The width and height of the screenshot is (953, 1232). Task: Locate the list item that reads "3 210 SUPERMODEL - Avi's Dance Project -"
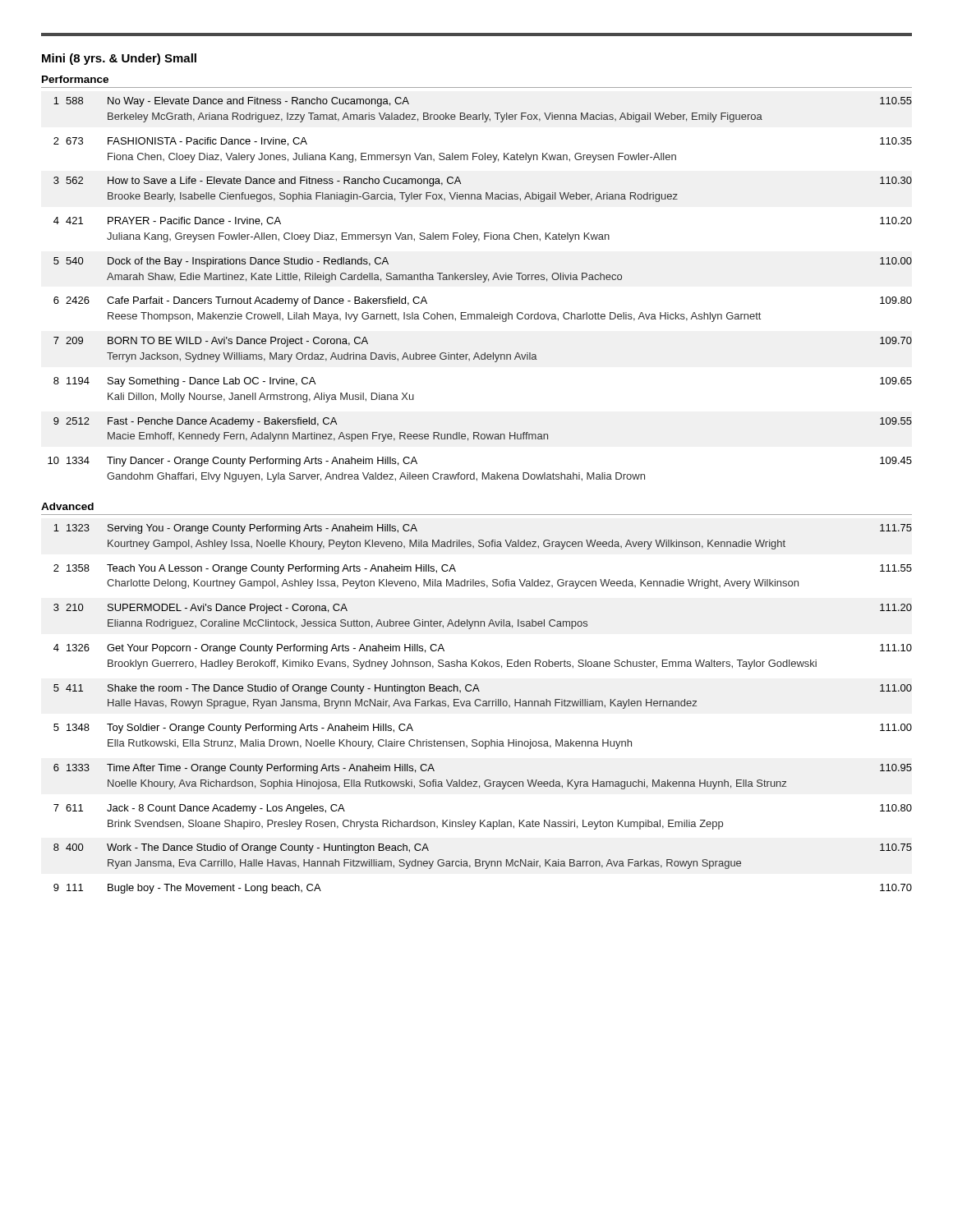[476, 616]
